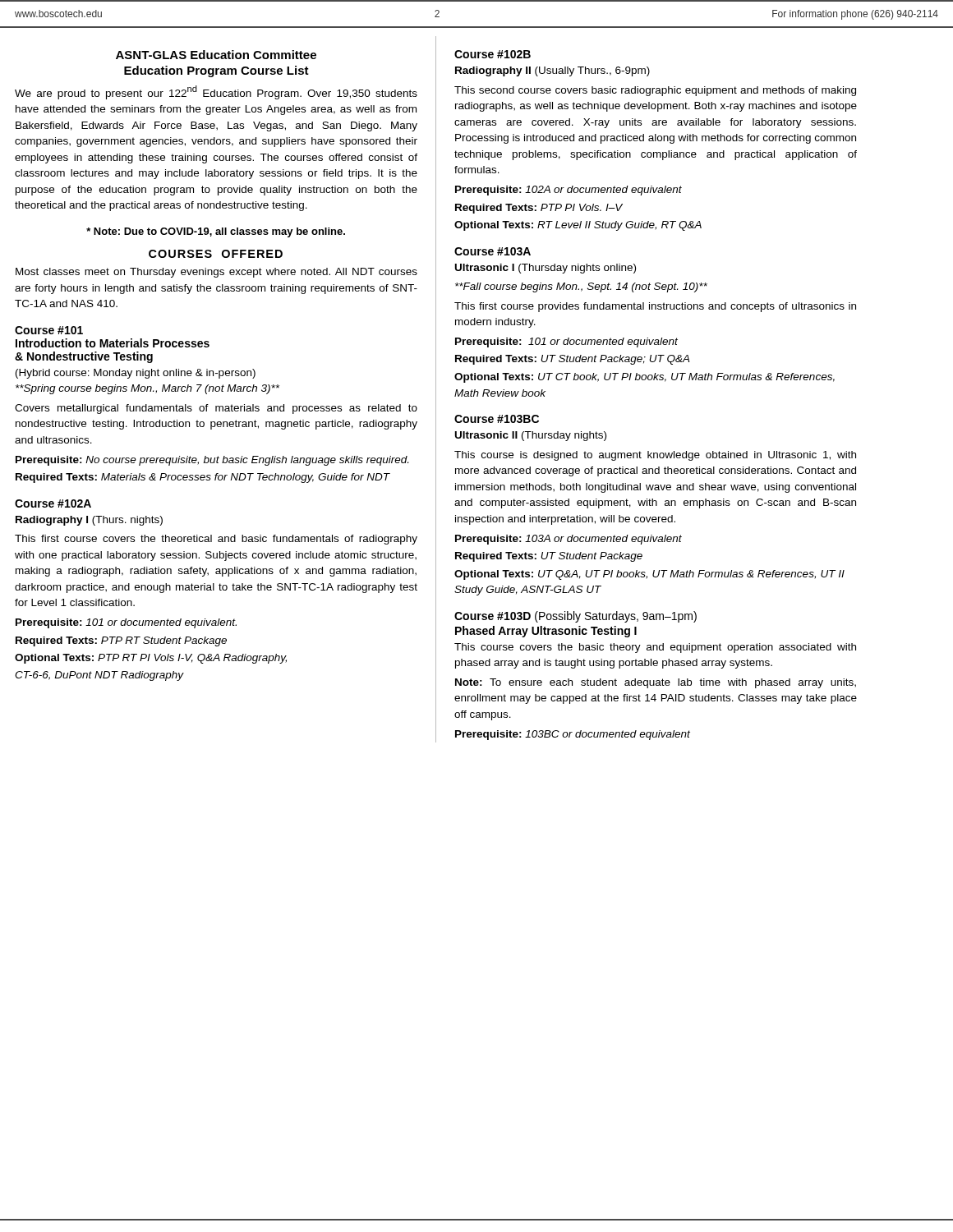The image size is (953, 1232).
Task: Find "Phased Array Ultrasonic Testing I" on this page
Action: coord(546,631)
